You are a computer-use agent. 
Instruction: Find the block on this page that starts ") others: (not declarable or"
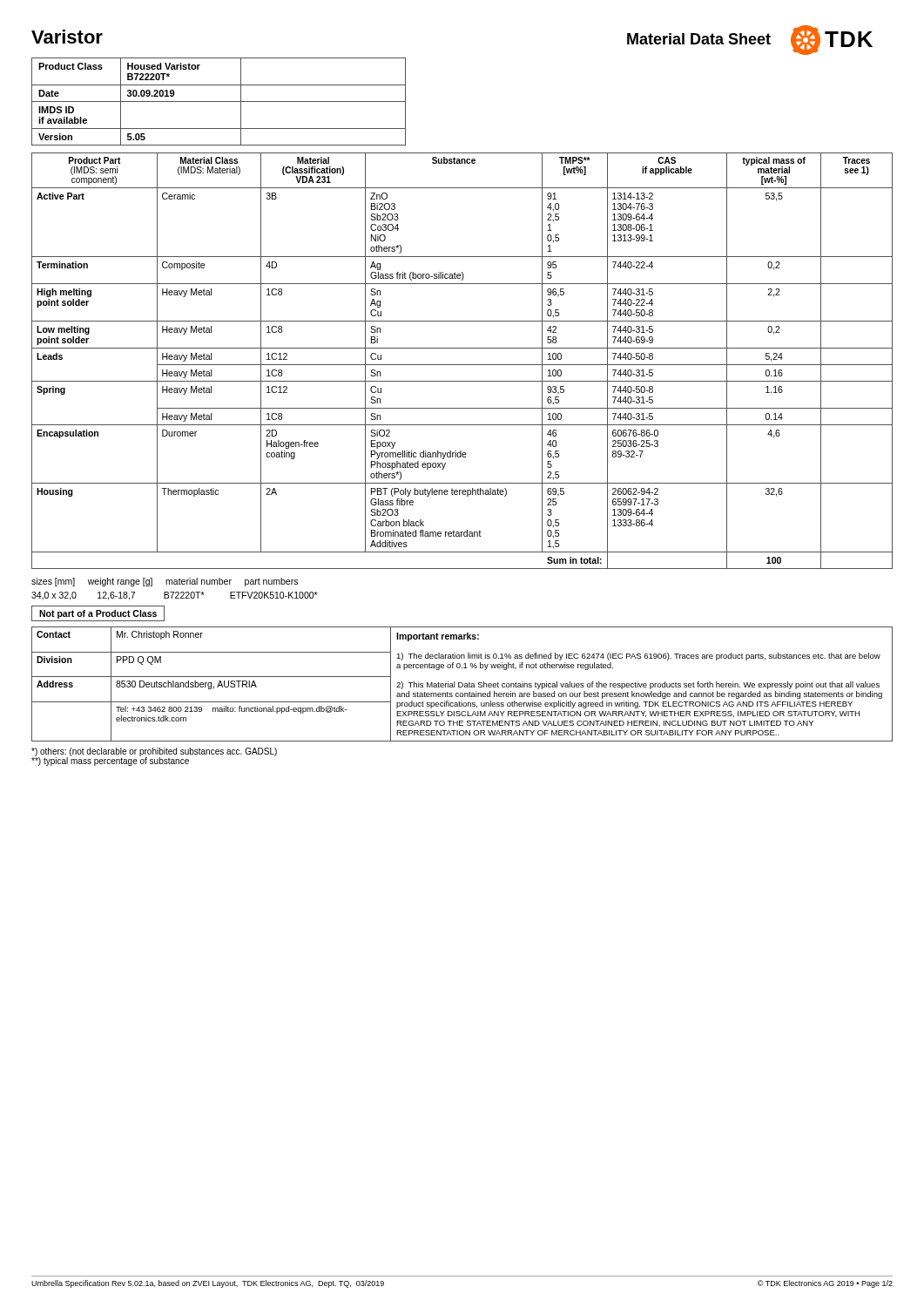pos(154,756)
